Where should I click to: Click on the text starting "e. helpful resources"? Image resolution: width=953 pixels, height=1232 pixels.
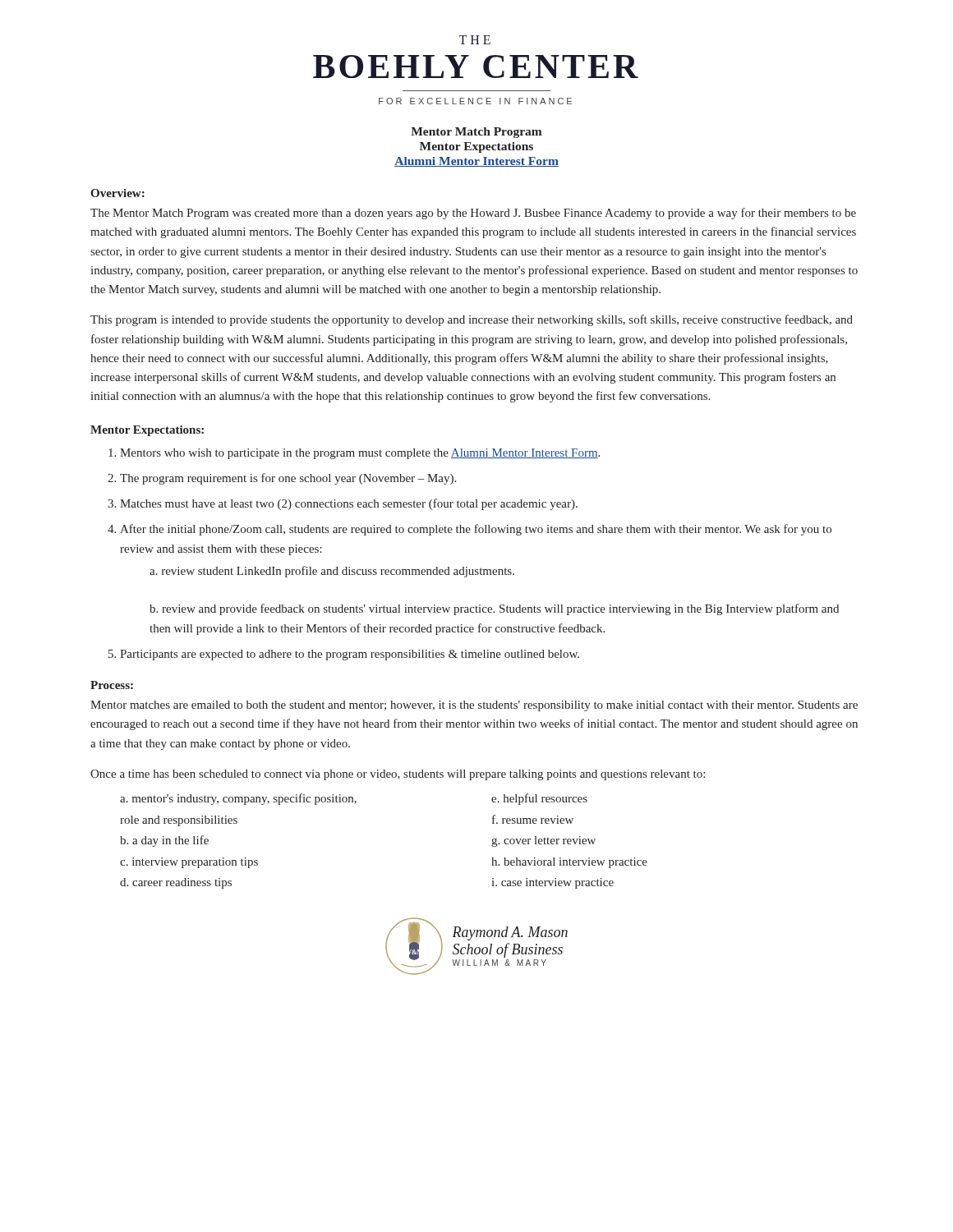[x=539, y=799]
